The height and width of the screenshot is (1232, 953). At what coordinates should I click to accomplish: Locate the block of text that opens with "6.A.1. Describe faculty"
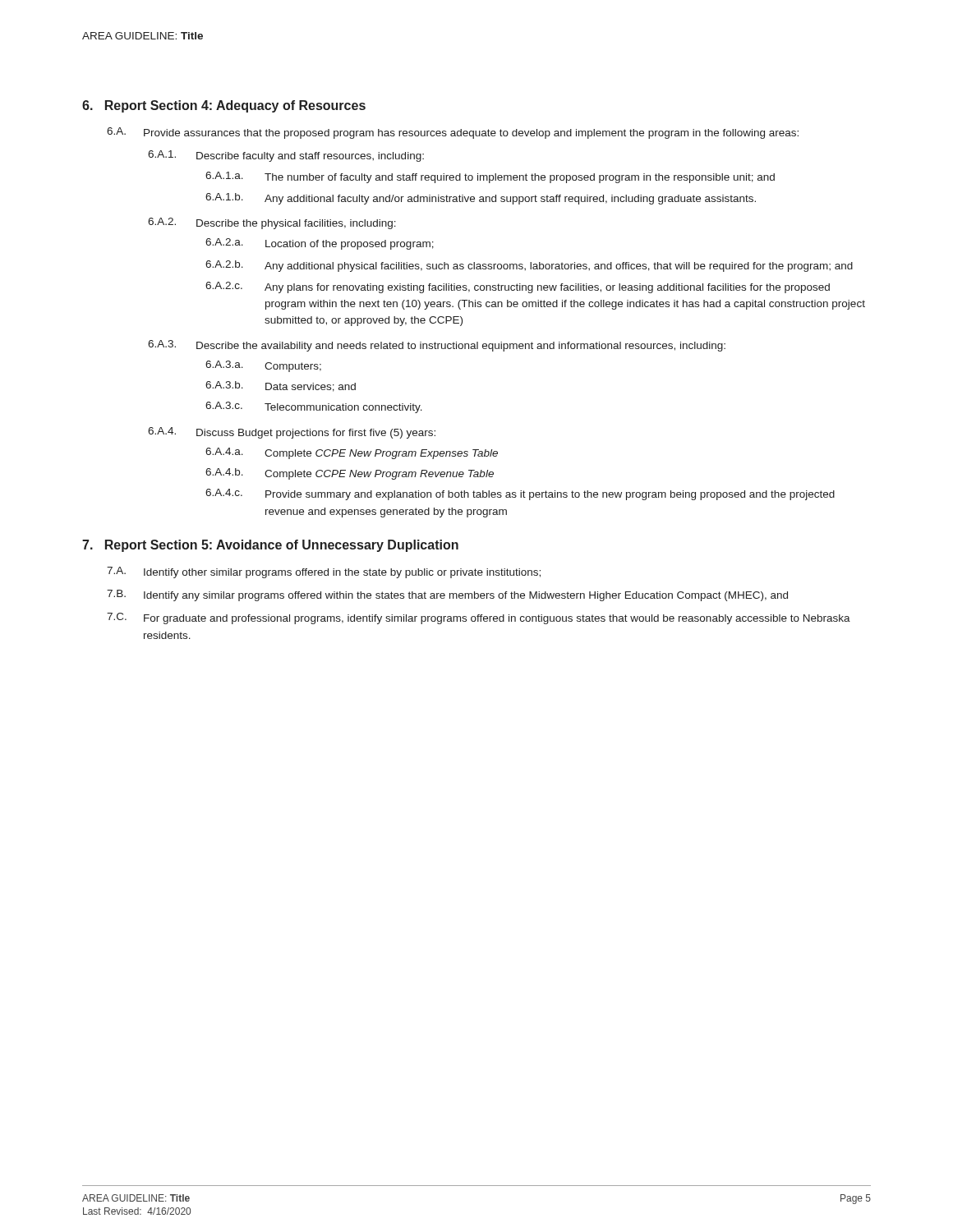tap(286, 156)
